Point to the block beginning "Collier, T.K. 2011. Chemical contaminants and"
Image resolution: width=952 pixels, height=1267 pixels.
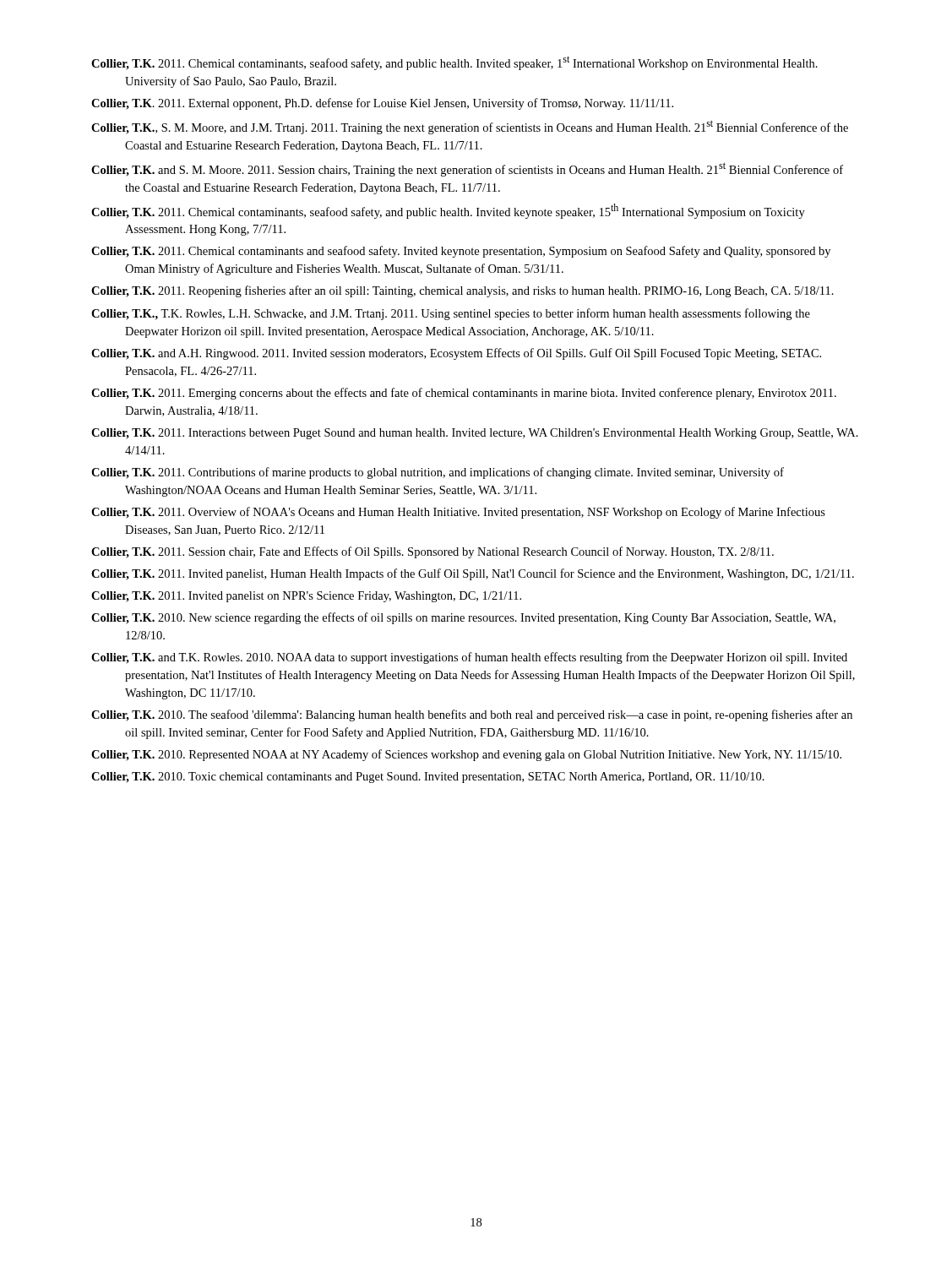pyautogui.click(x=461, y=260)
